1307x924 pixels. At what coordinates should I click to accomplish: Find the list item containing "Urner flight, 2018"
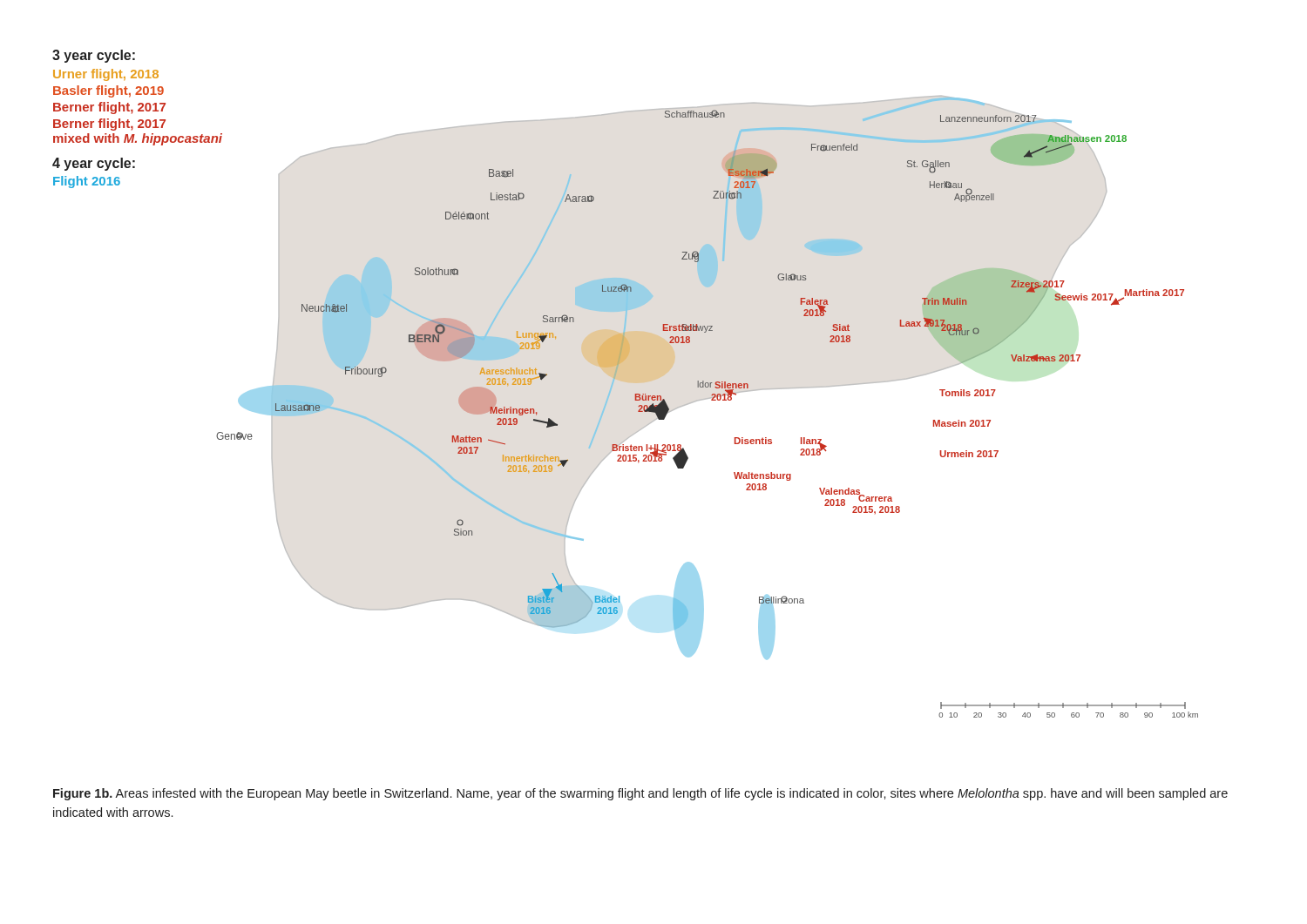click(x=106, y=74)
